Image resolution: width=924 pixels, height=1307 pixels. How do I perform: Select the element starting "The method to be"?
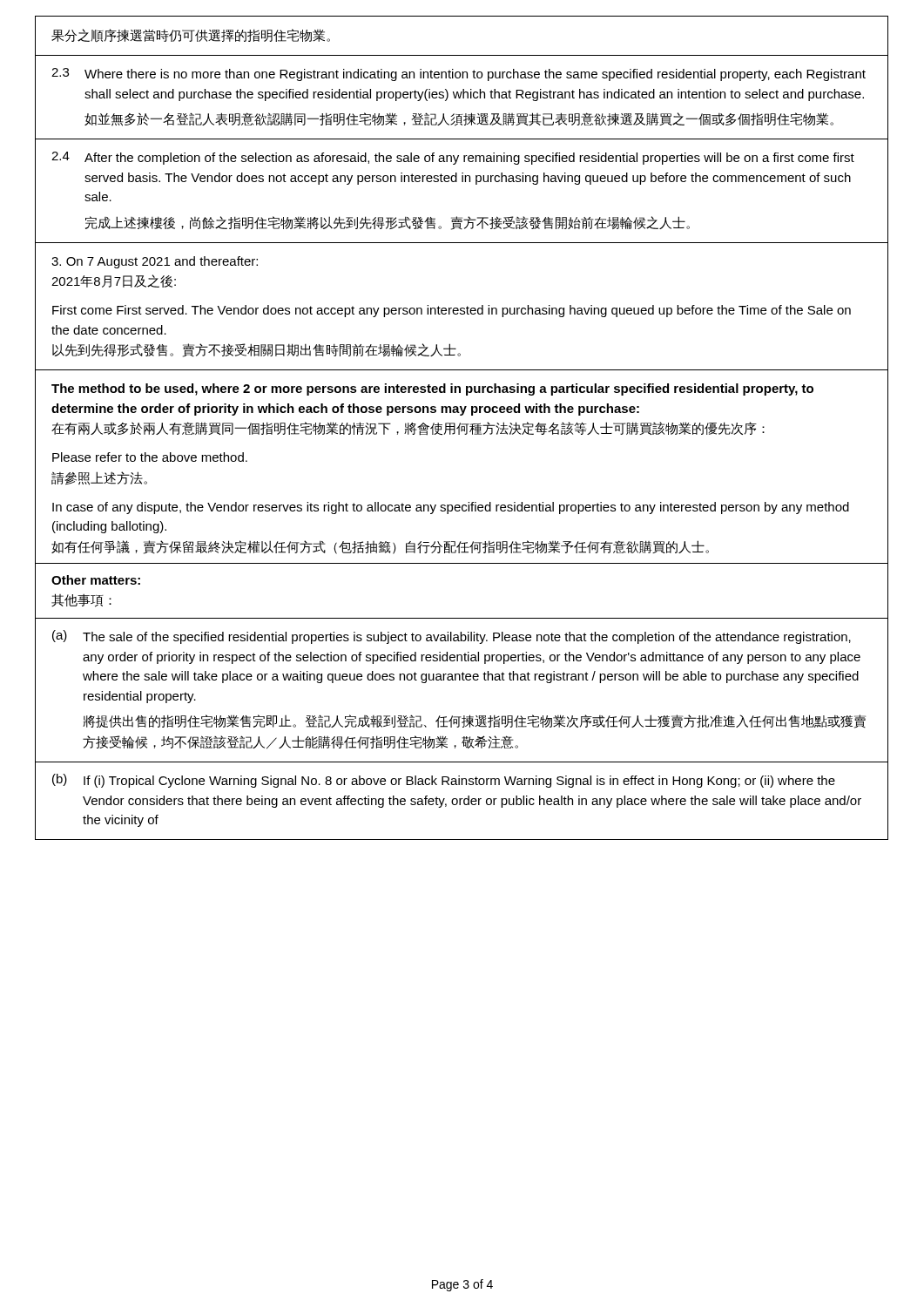coord(432,389)
